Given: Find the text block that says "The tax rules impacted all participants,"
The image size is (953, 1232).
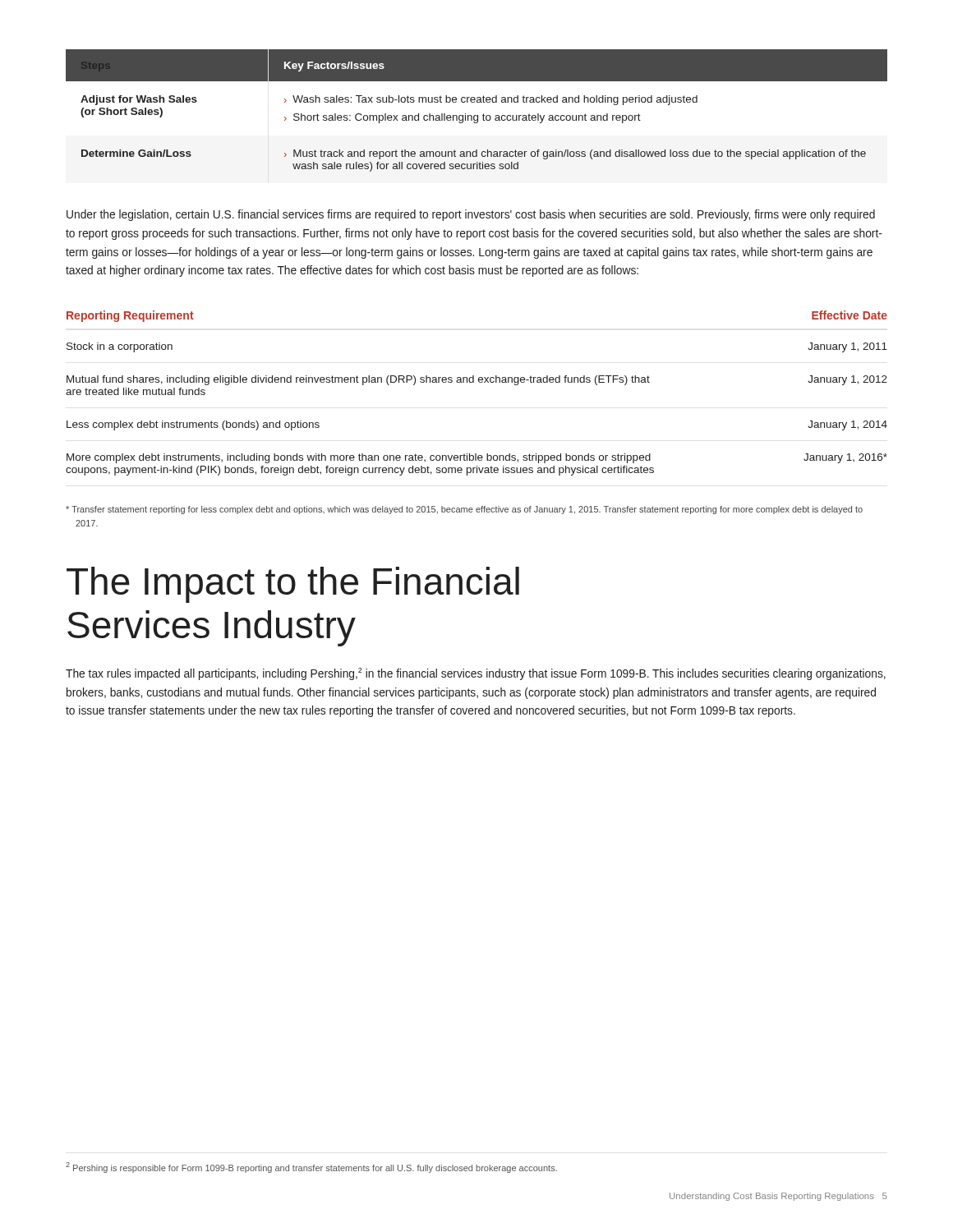Looking at the screenshot, I should click(476, 693).
